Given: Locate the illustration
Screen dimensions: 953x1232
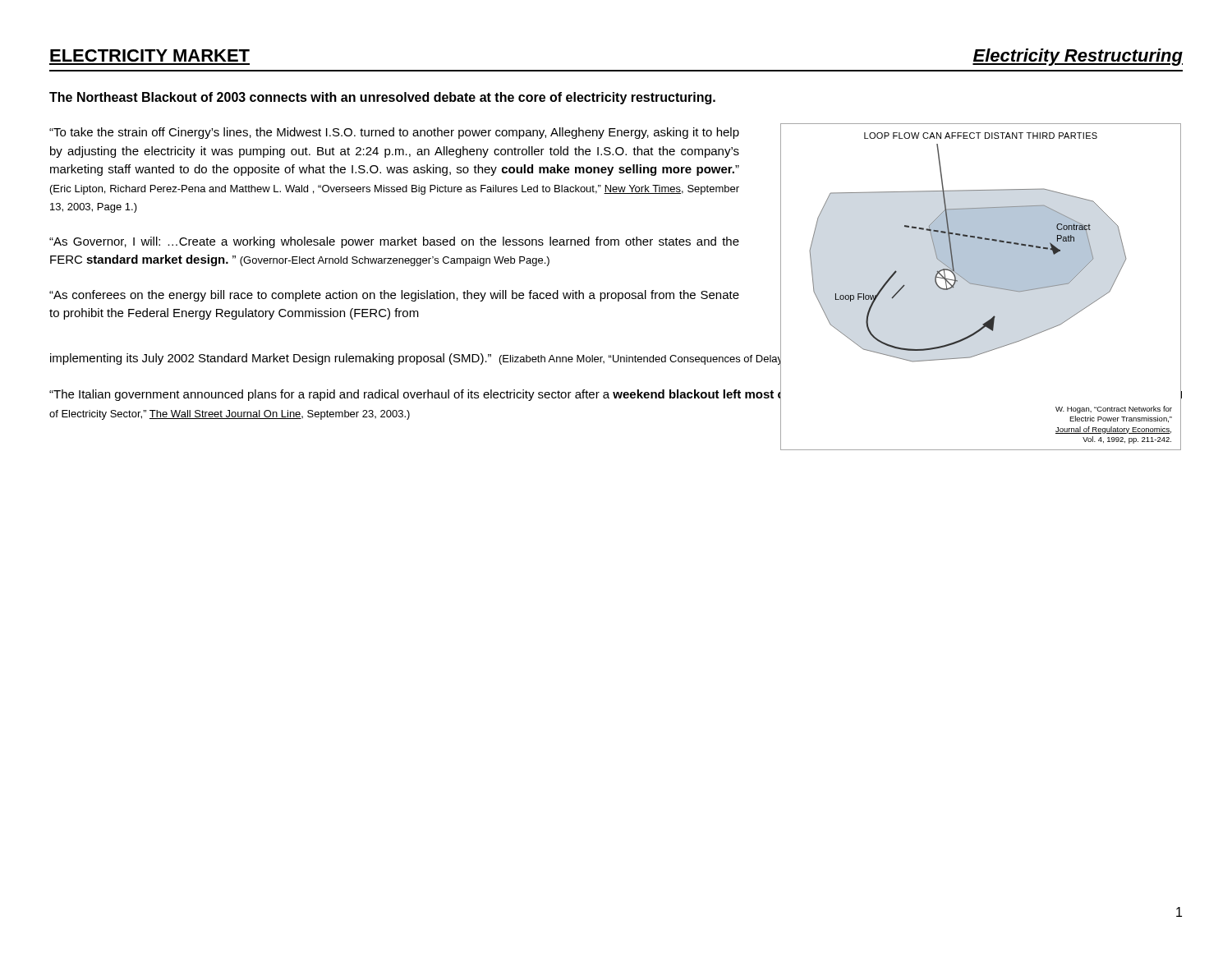Looking at the screenshot, I should tap(981, 287).
